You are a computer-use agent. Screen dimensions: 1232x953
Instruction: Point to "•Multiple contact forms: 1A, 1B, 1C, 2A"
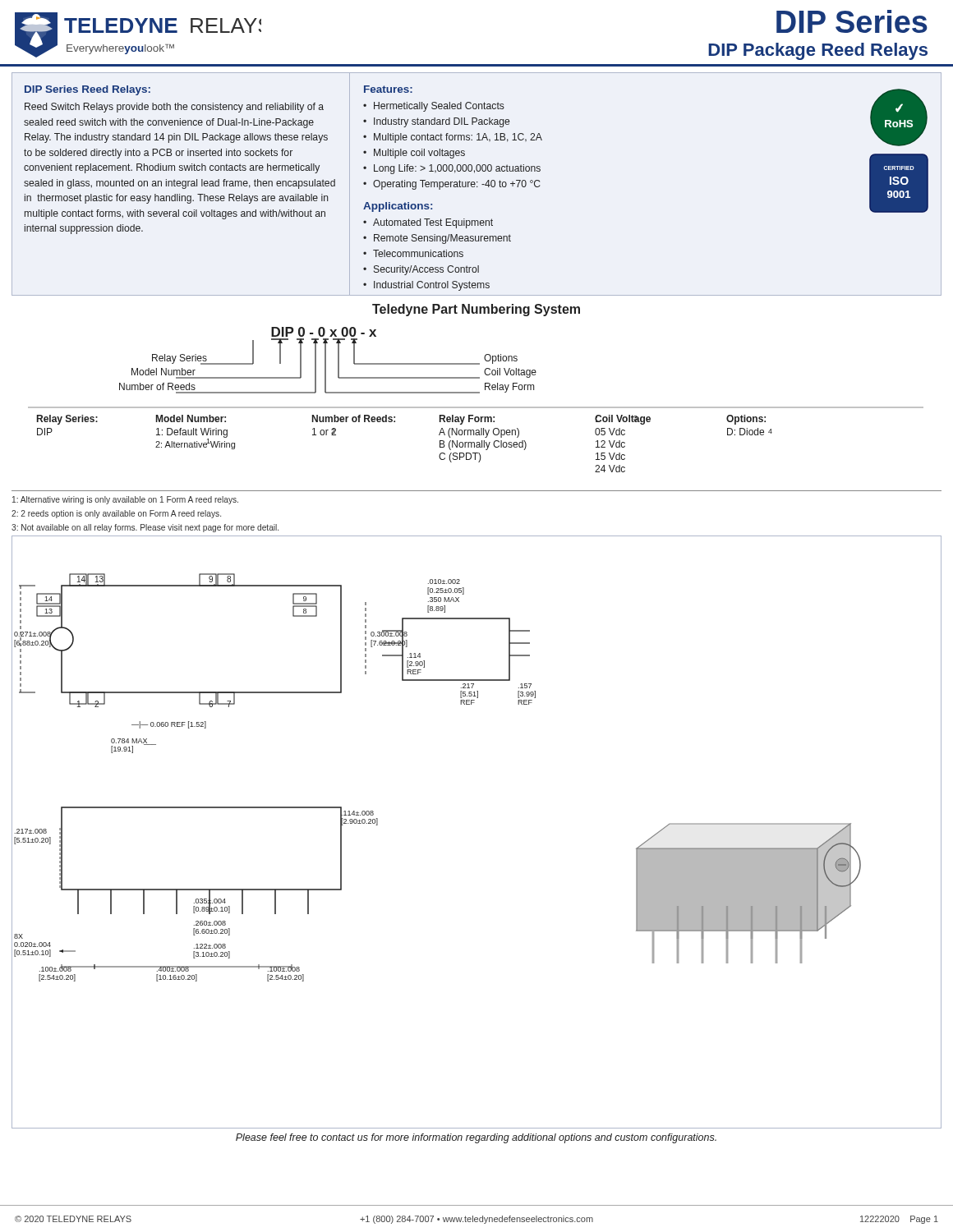click(453, 137)
